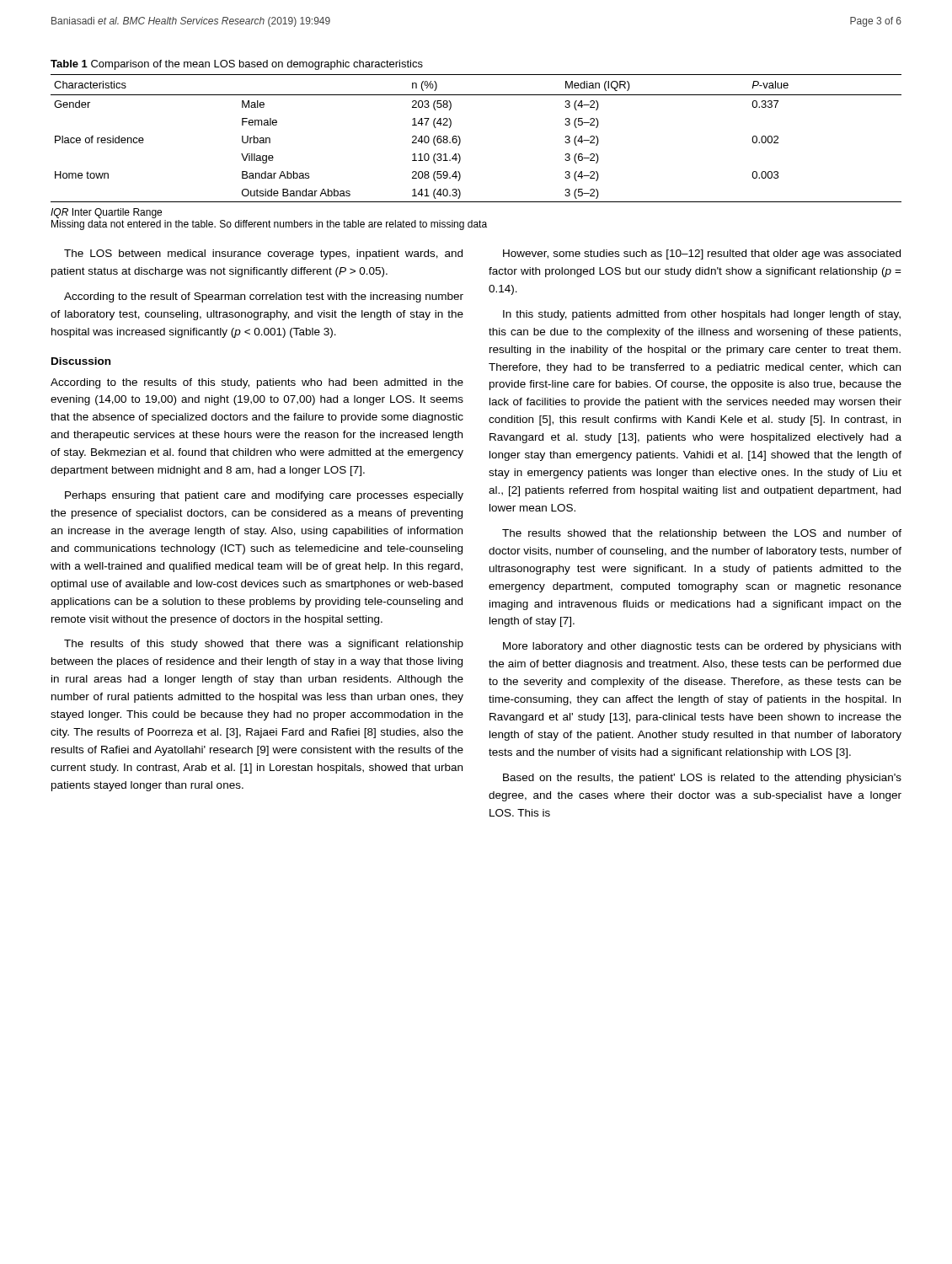
Task: Where is the passage that starts "The results showed that the relationship"?
Action: 695,578
